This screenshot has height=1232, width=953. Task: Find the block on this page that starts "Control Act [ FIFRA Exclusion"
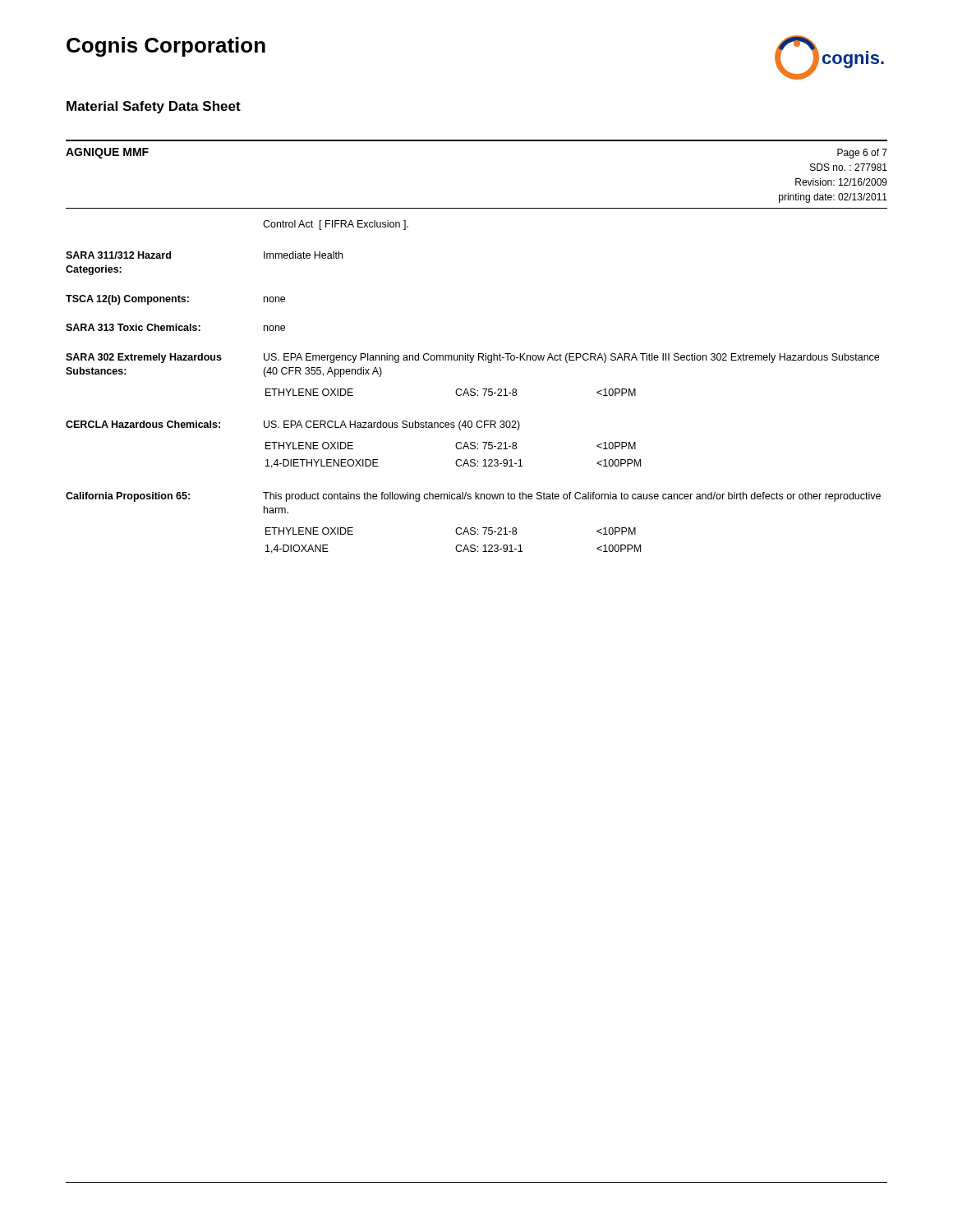click(x=336, y=224)
